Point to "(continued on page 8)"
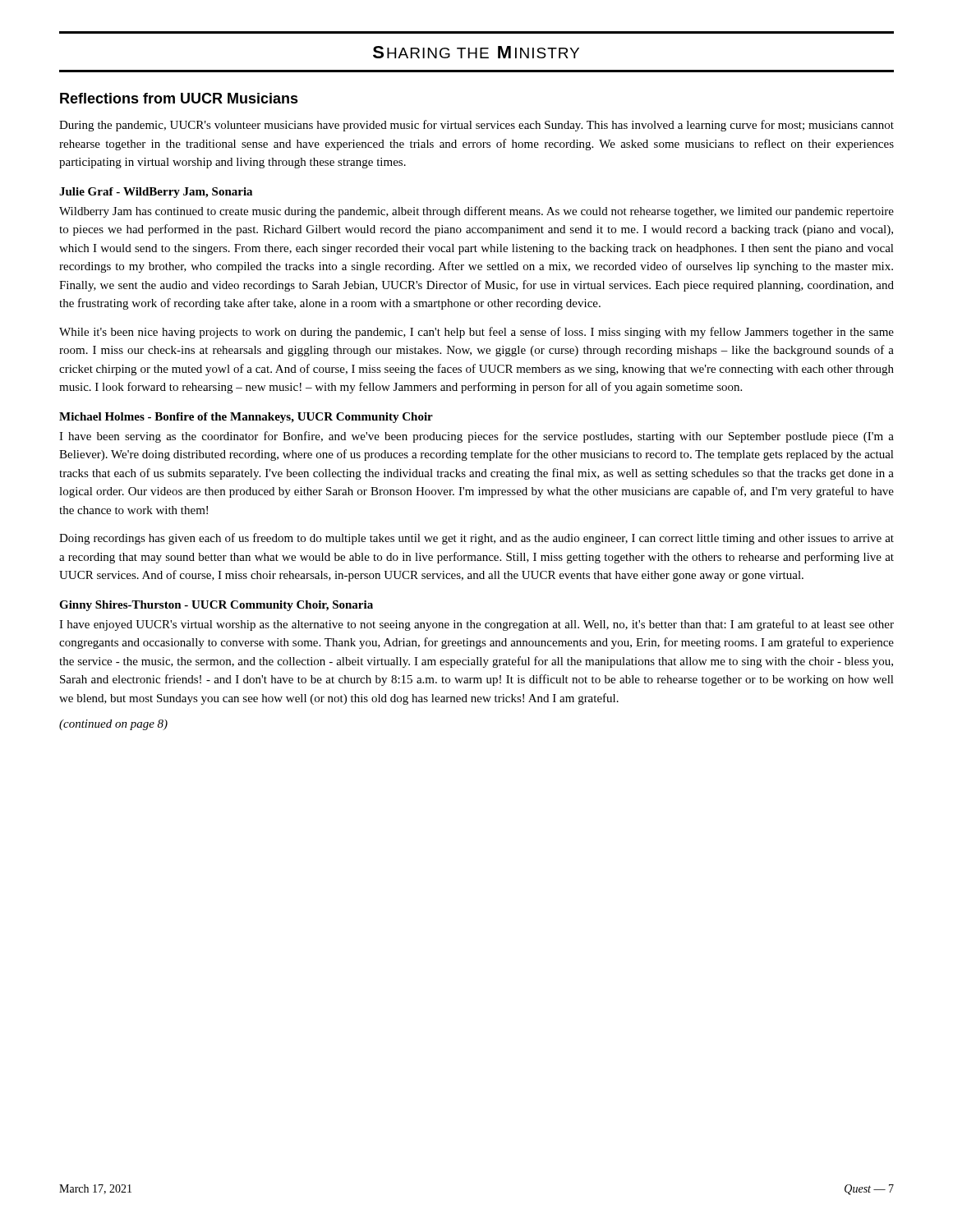The image size is (953, 1232). (x=113, y=724)
